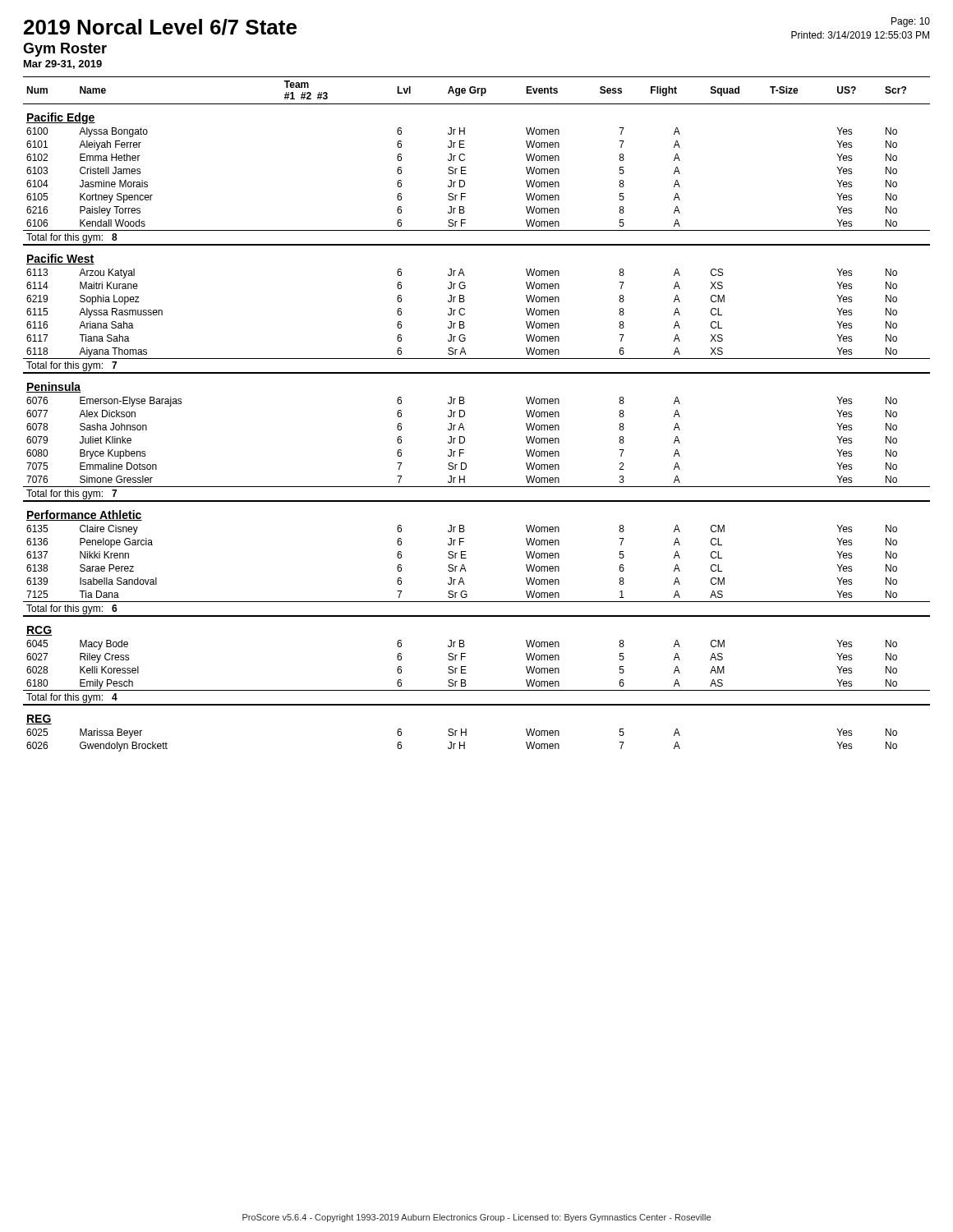Click on the text that reads "Mar 29-31, 2019"
The width and height of the screenshot is (953, 1232).
(62, 64)
